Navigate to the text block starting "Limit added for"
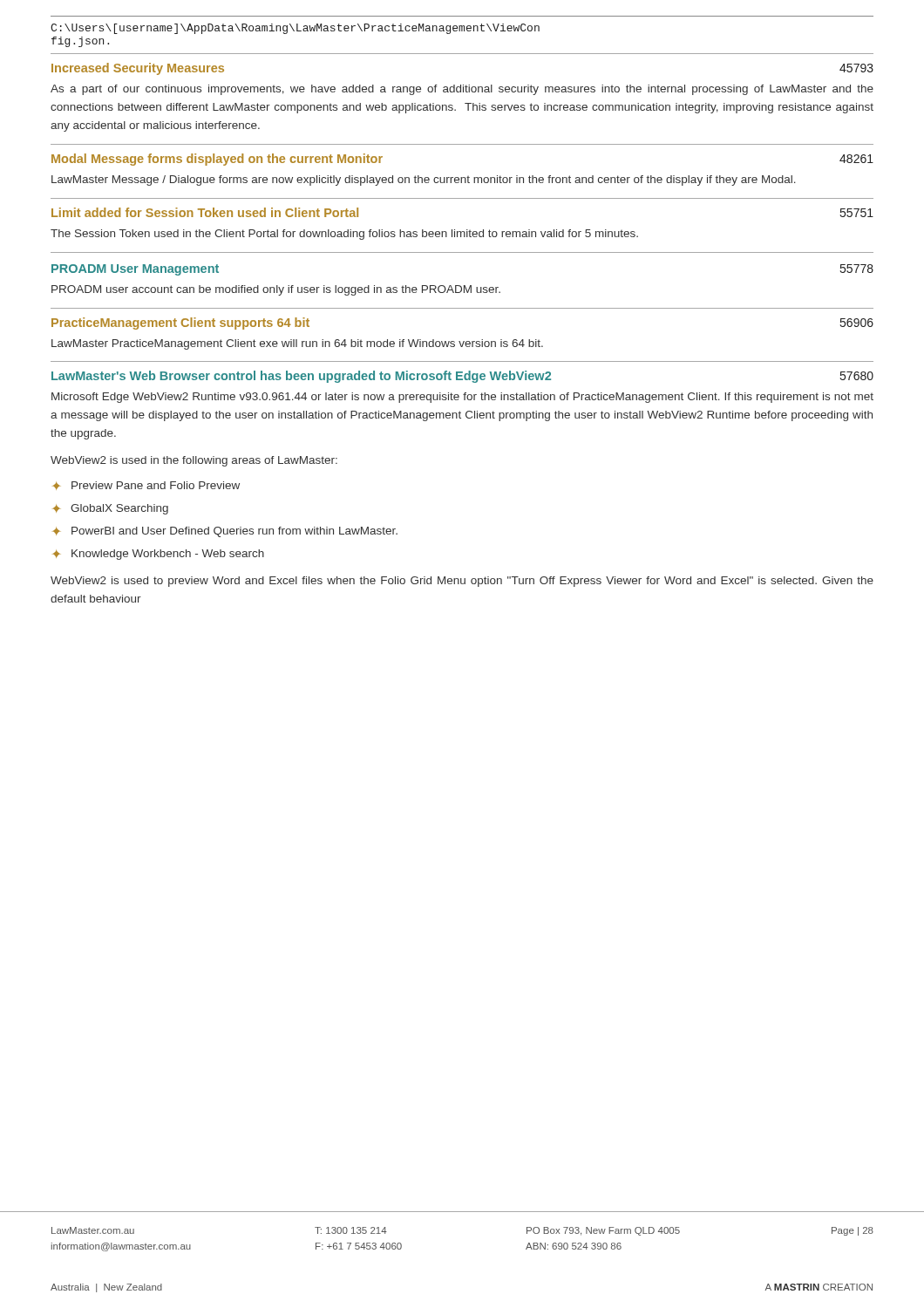 coord(462,209)
